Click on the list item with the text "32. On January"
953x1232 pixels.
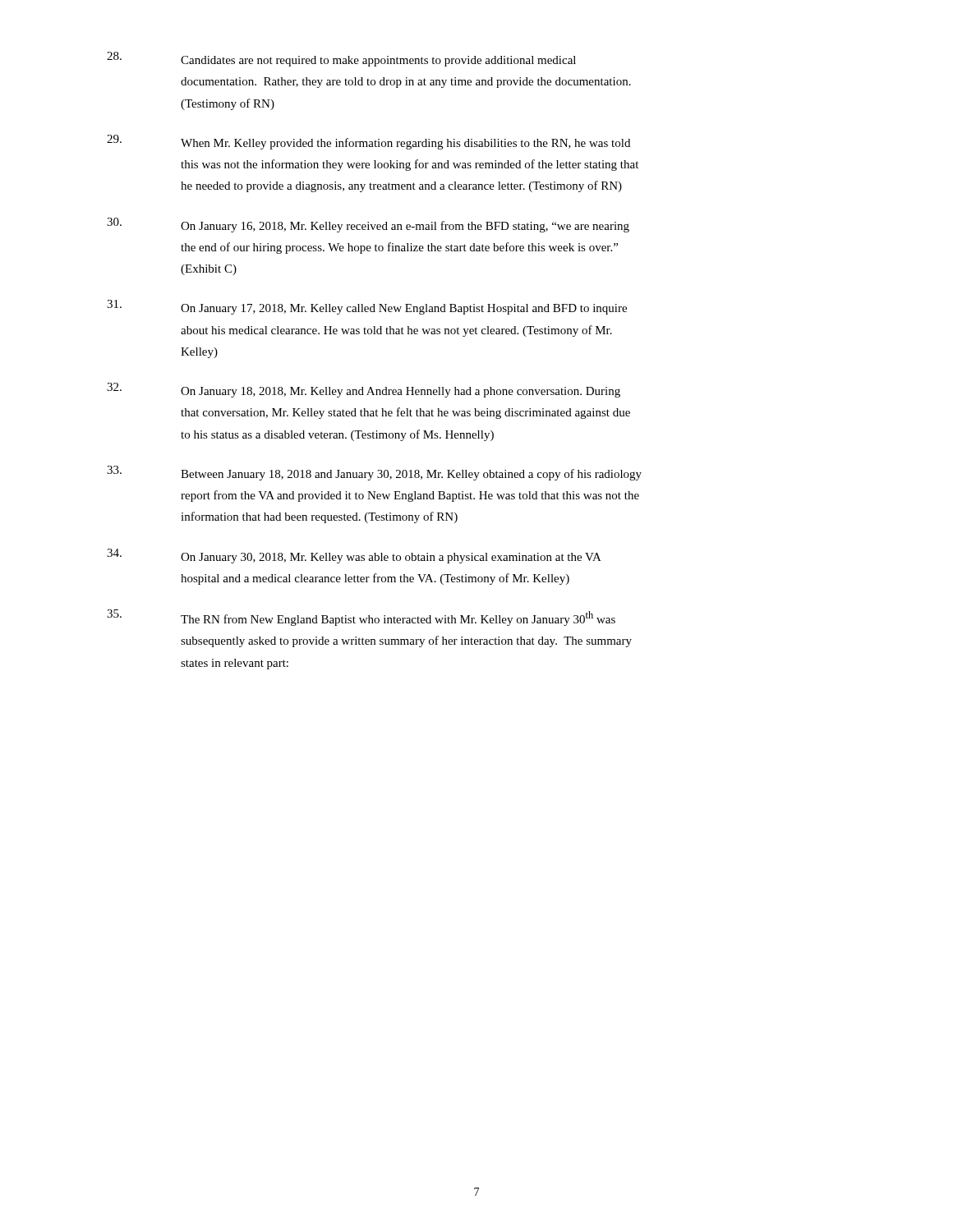coord(476,413)
